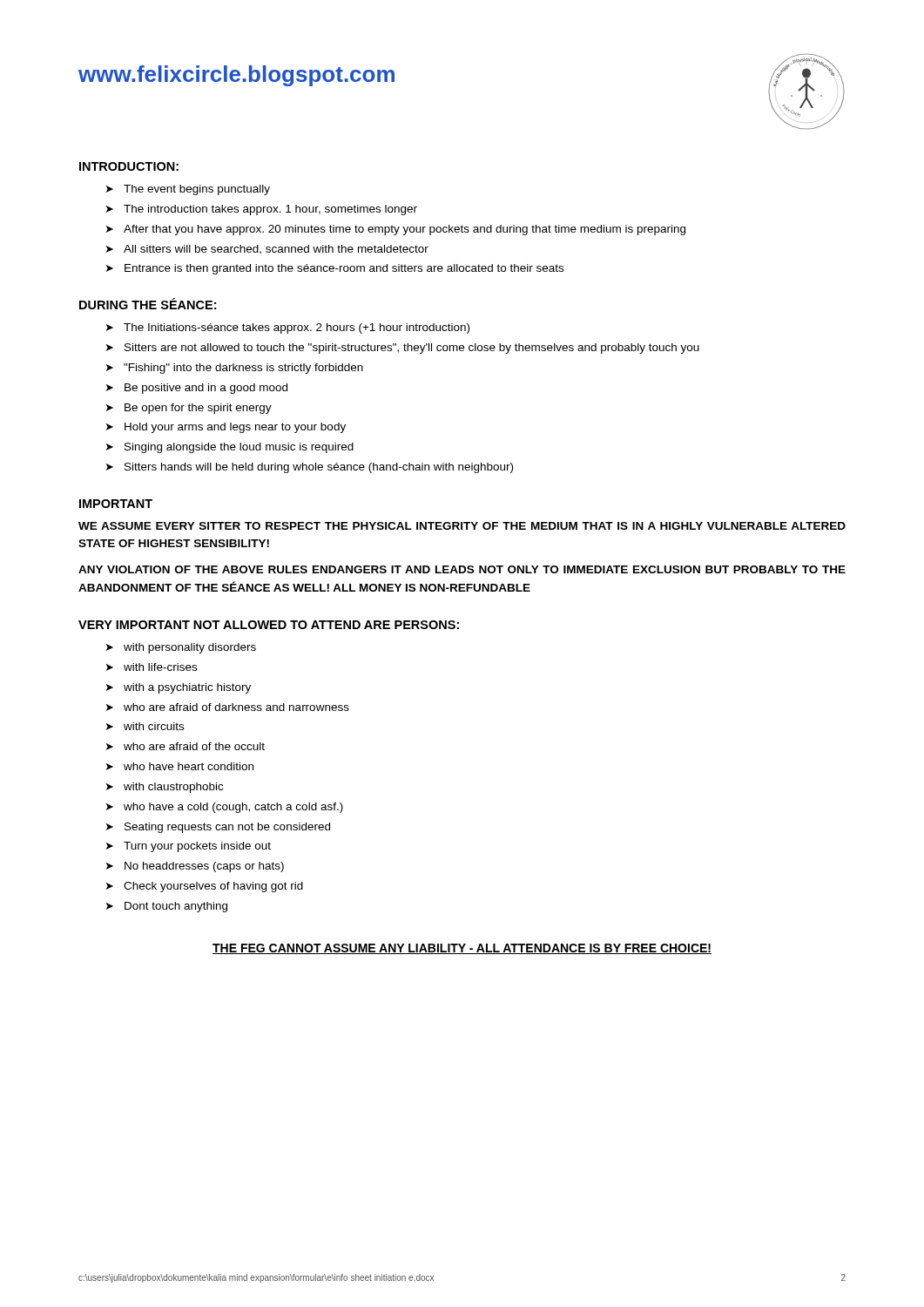Select the passage starting "➤with claustrophobic"
924x1307 pixels.
pyautogui.click(x=165, y=788)
